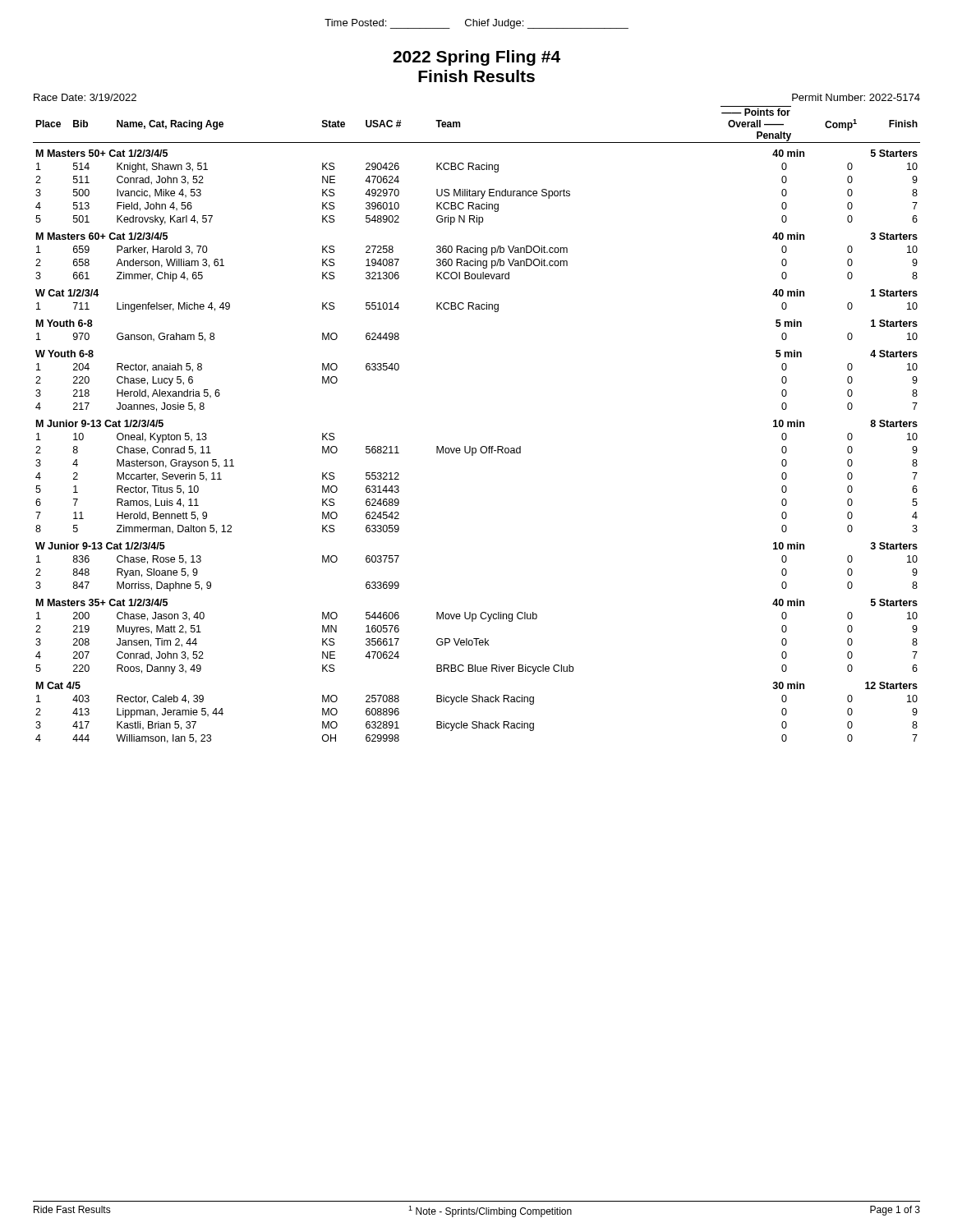The width and height of the screenshot is (953, 1232).
Task: Locate the text "Permit Number: 2022-5174"
Action: (856, 97)
